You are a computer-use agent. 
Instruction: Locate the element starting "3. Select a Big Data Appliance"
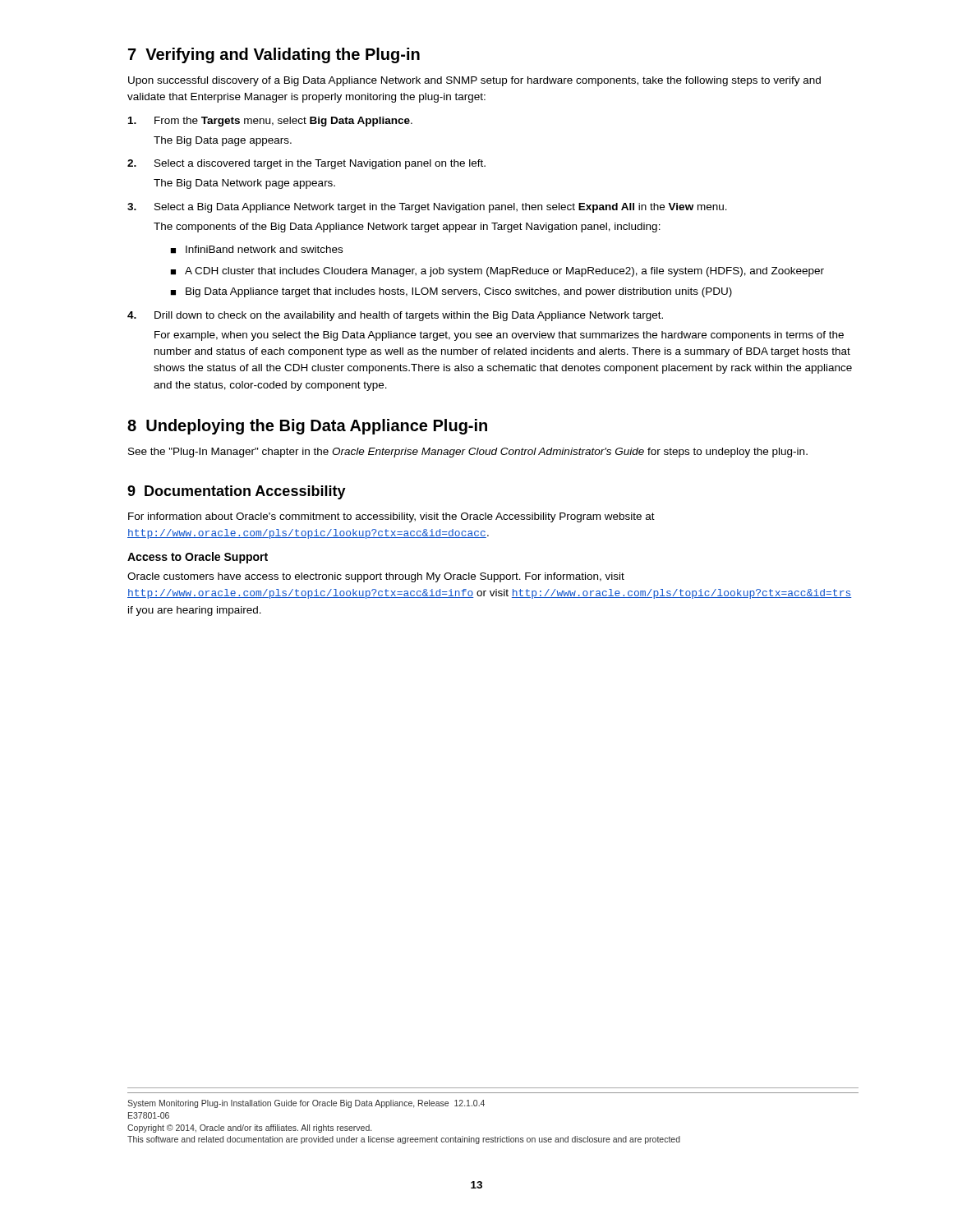(x=493, y=207)
